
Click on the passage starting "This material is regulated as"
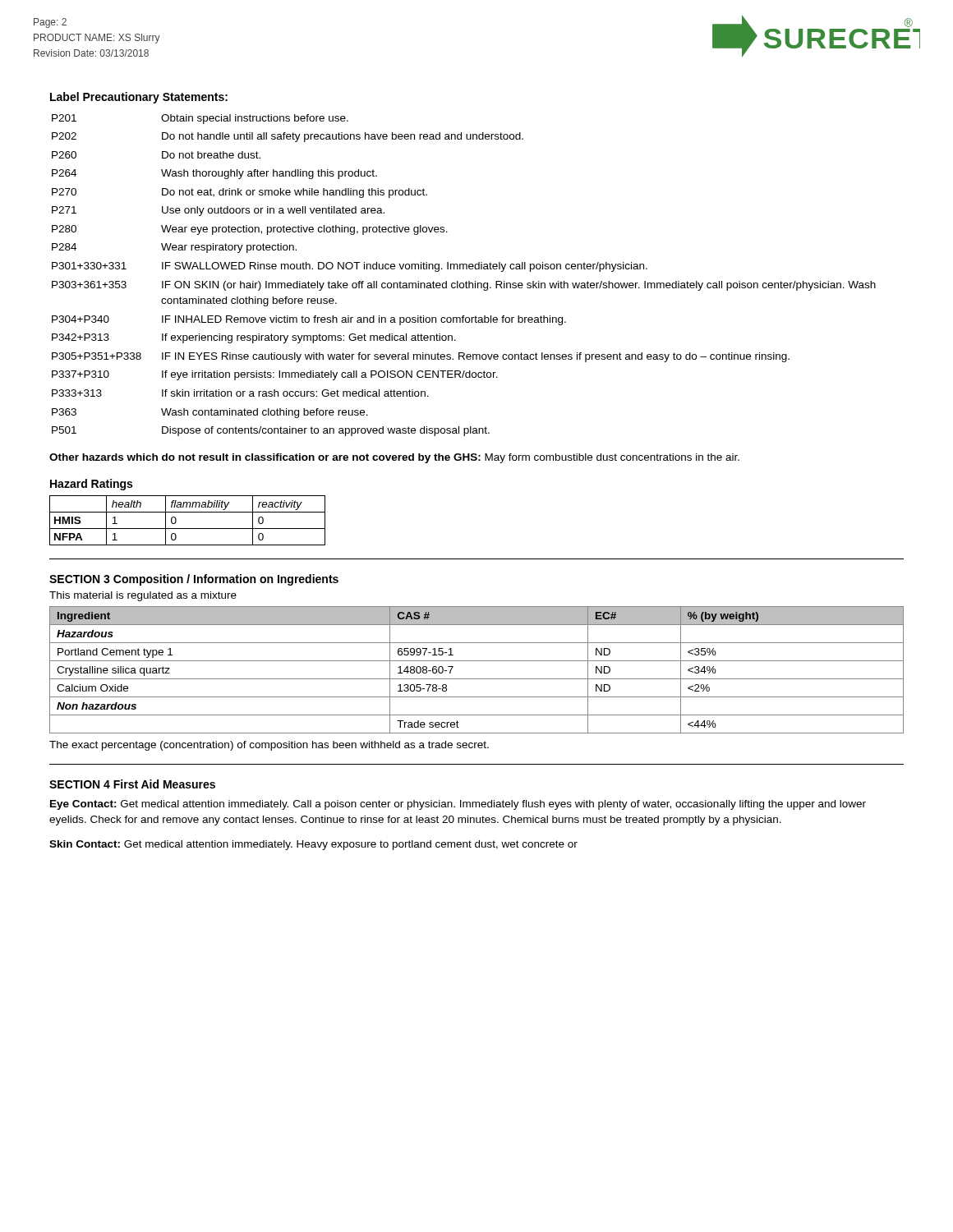(x=143, y=595)
